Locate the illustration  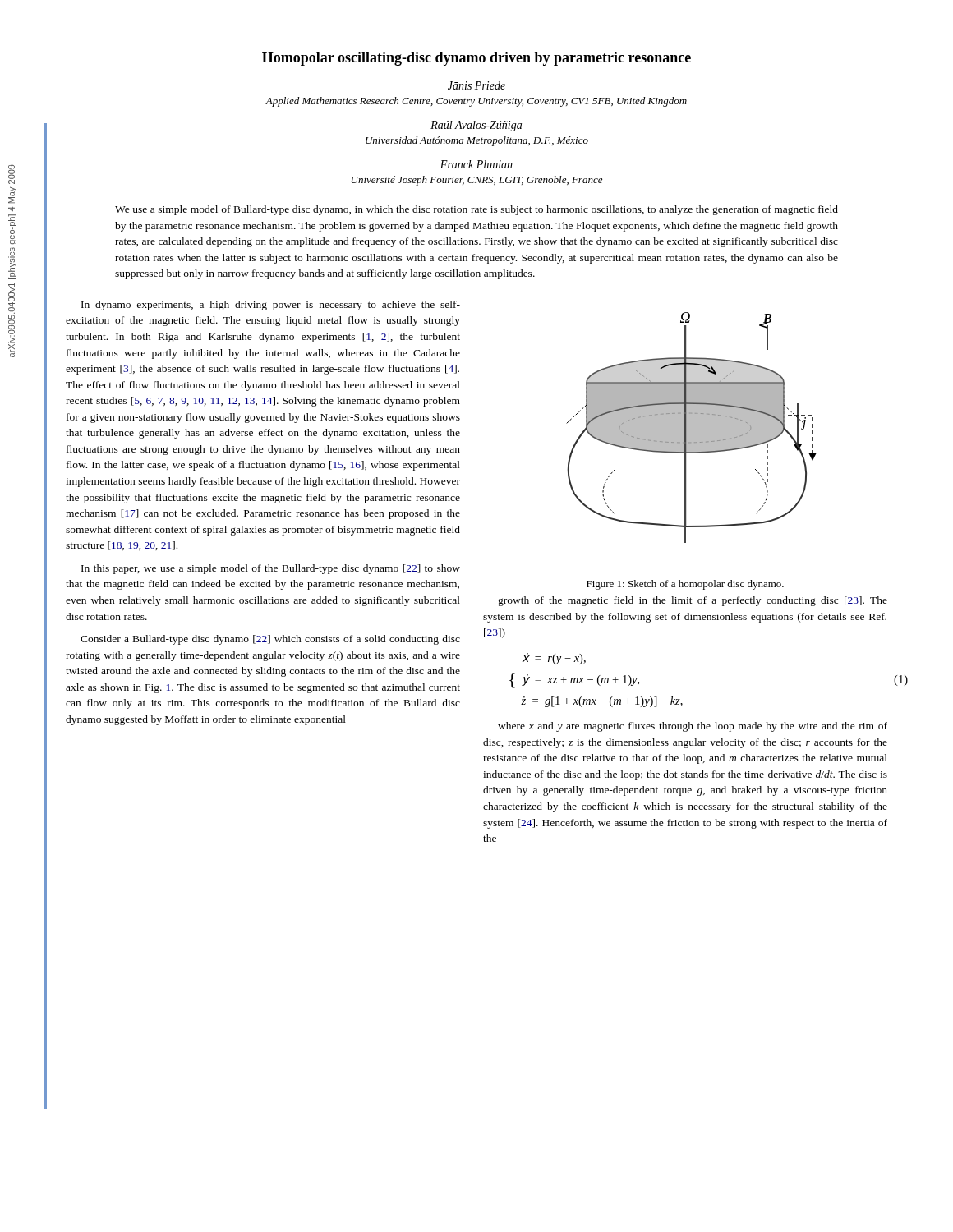coord(685,438)
